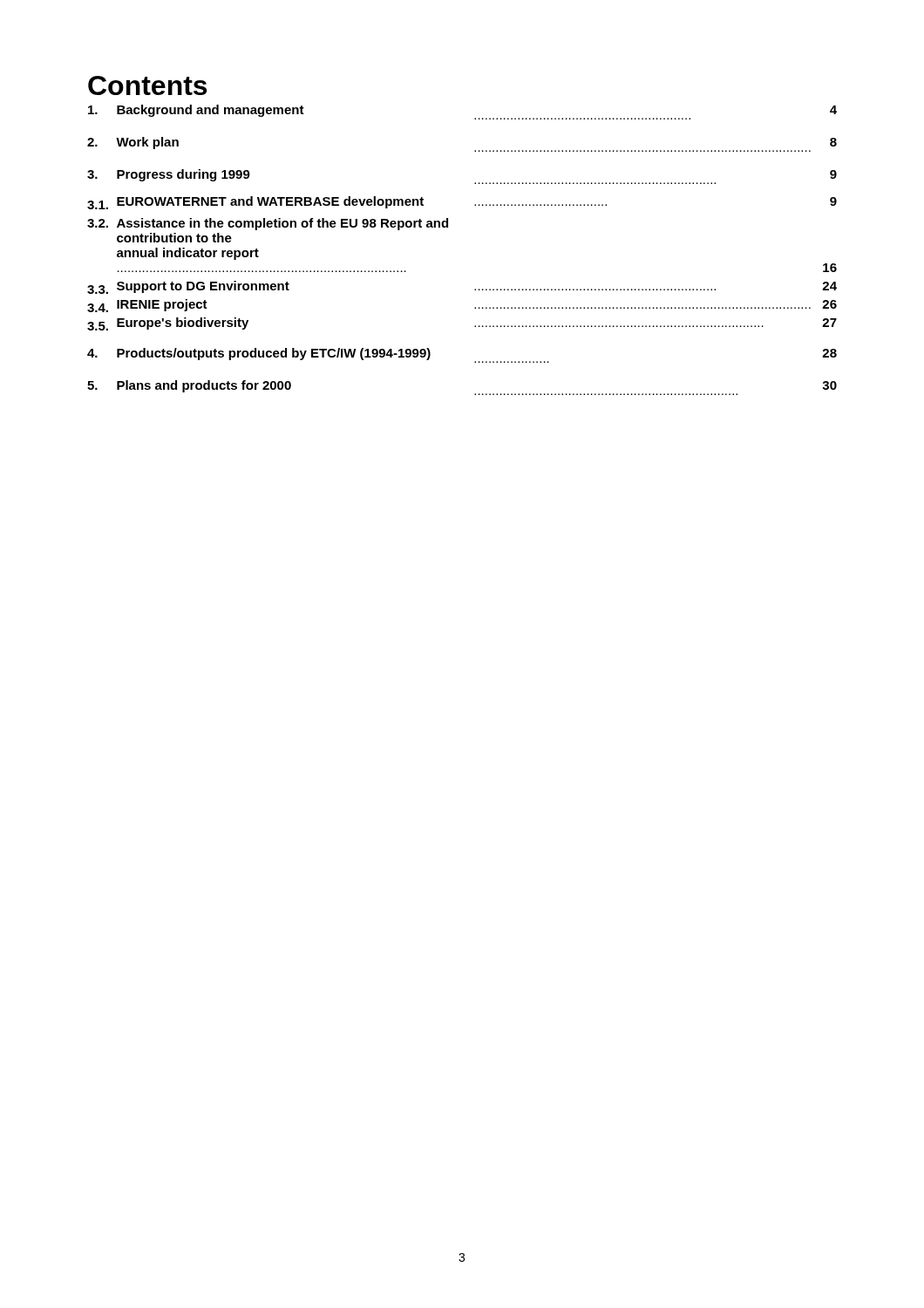The image size is (924, 1308).
Task: Click on the element starting "3.5. Europe's biodiversity"
Action: [168, 324]
